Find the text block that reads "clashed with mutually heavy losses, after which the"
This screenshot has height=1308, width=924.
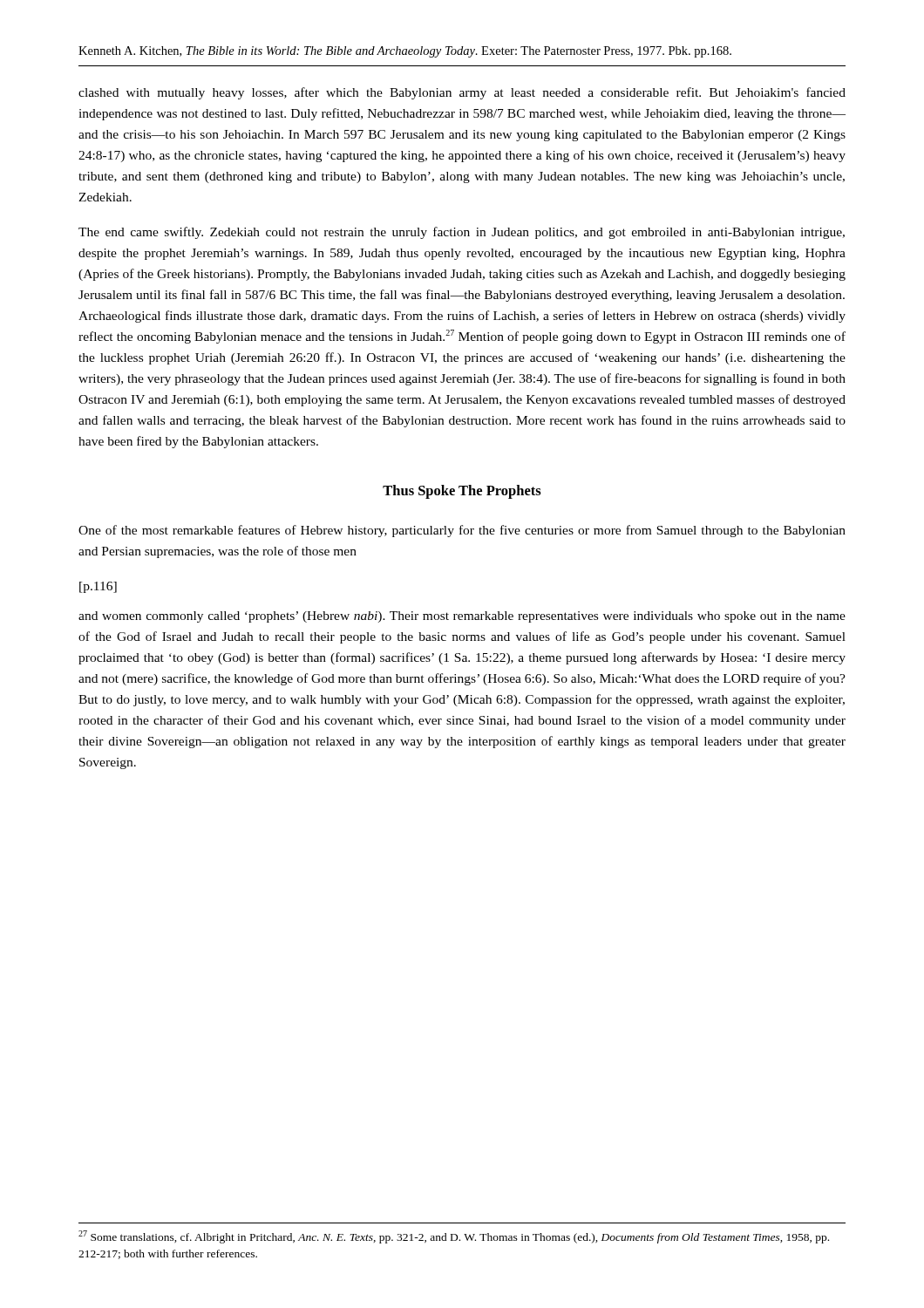[x=462, y=144]
